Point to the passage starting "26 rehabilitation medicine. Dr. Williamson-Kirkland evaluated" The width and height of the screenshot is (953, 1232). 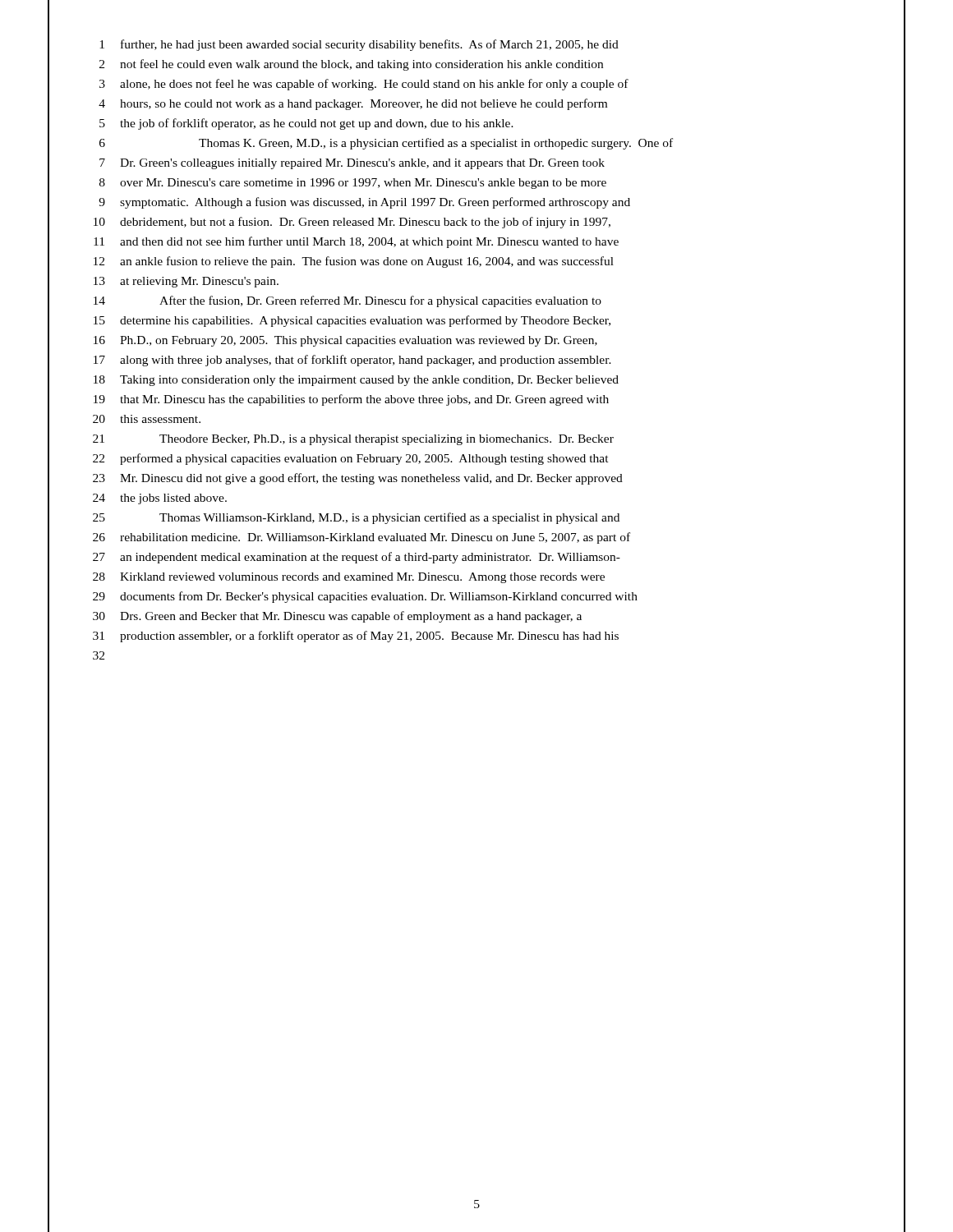click(476, 537)
